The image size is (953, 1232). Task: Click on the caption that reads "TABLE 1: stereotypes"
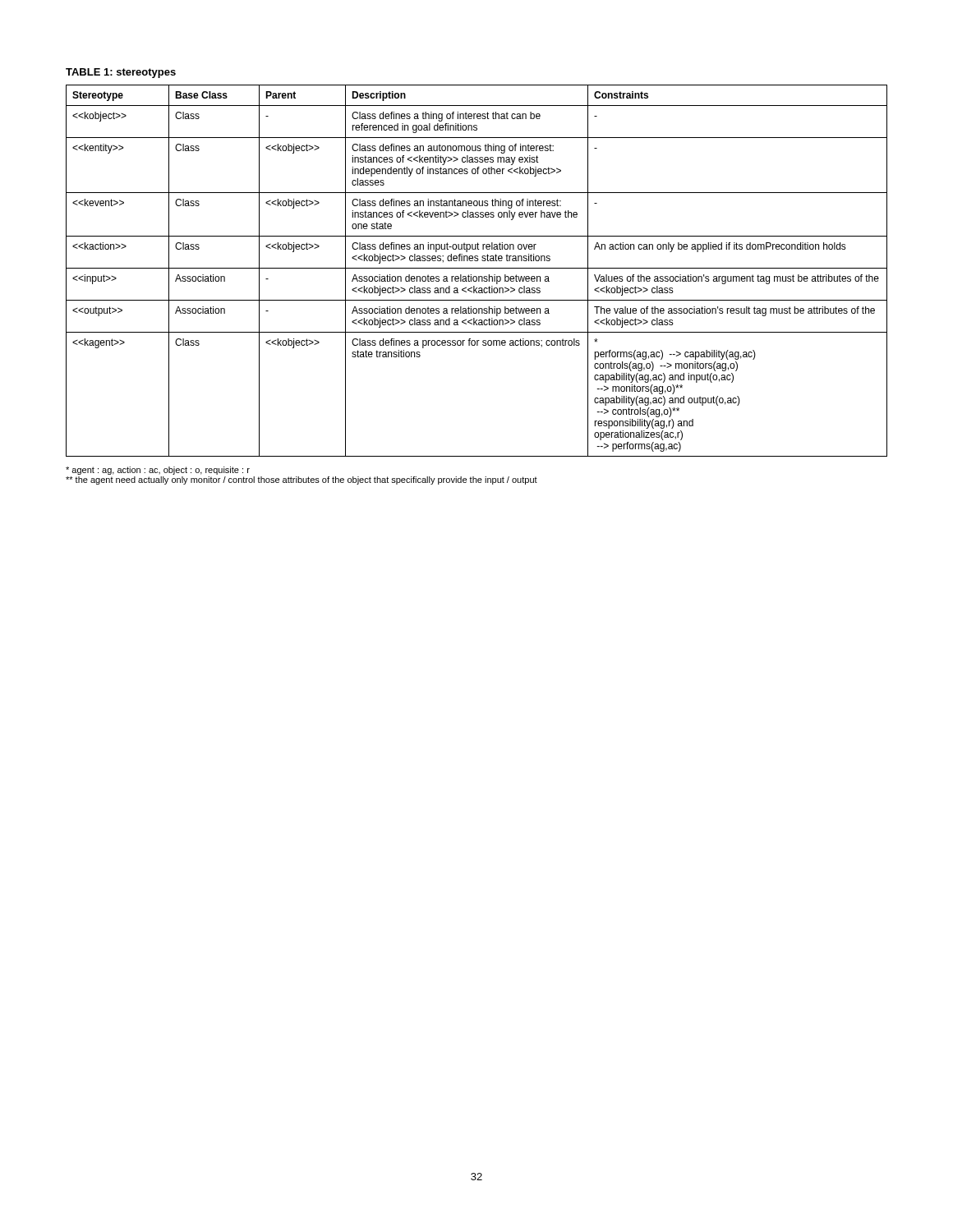pos(121,72)
